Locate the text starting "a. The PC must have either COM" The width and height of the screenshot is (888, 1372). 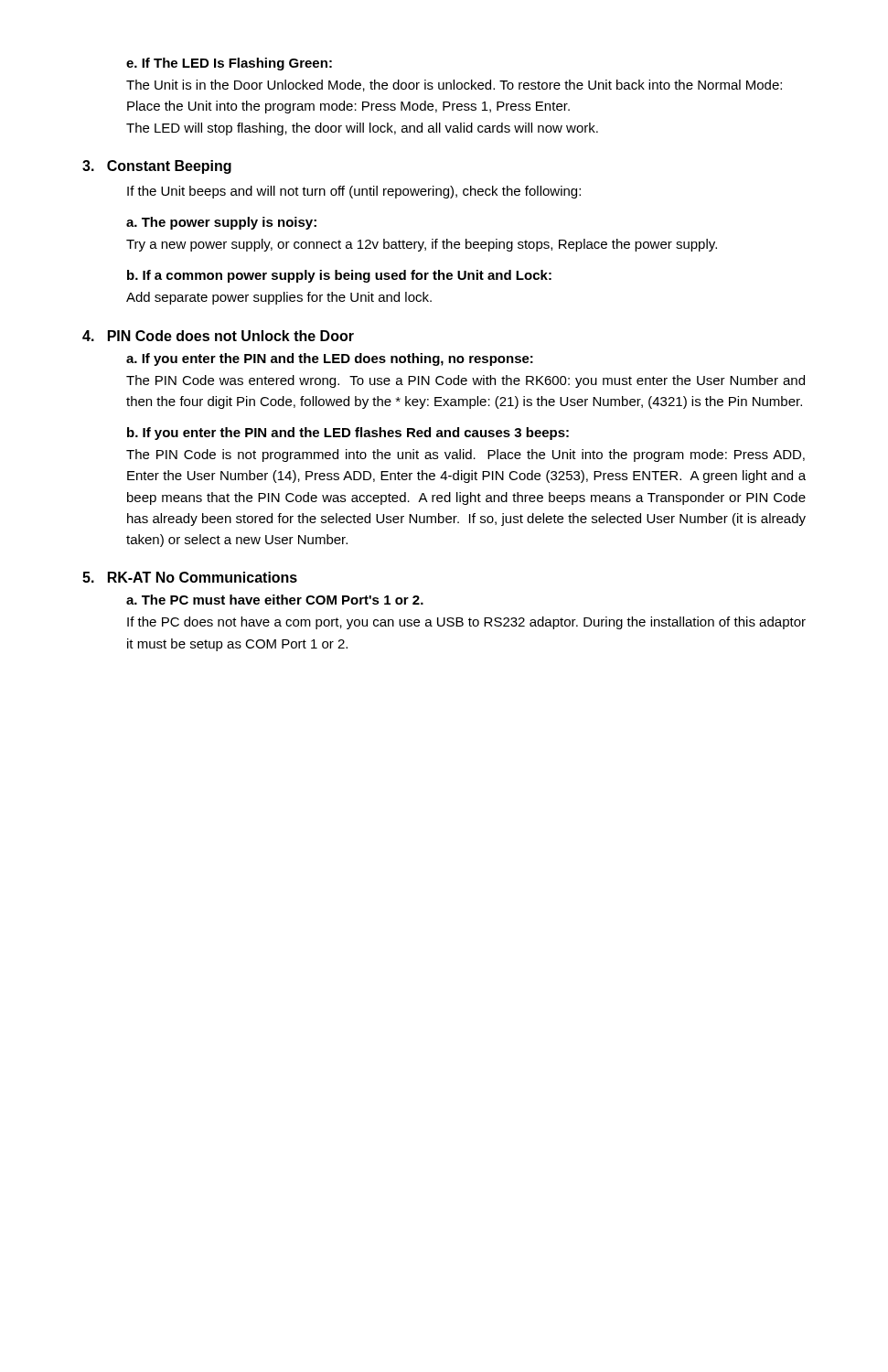(275, 600)
